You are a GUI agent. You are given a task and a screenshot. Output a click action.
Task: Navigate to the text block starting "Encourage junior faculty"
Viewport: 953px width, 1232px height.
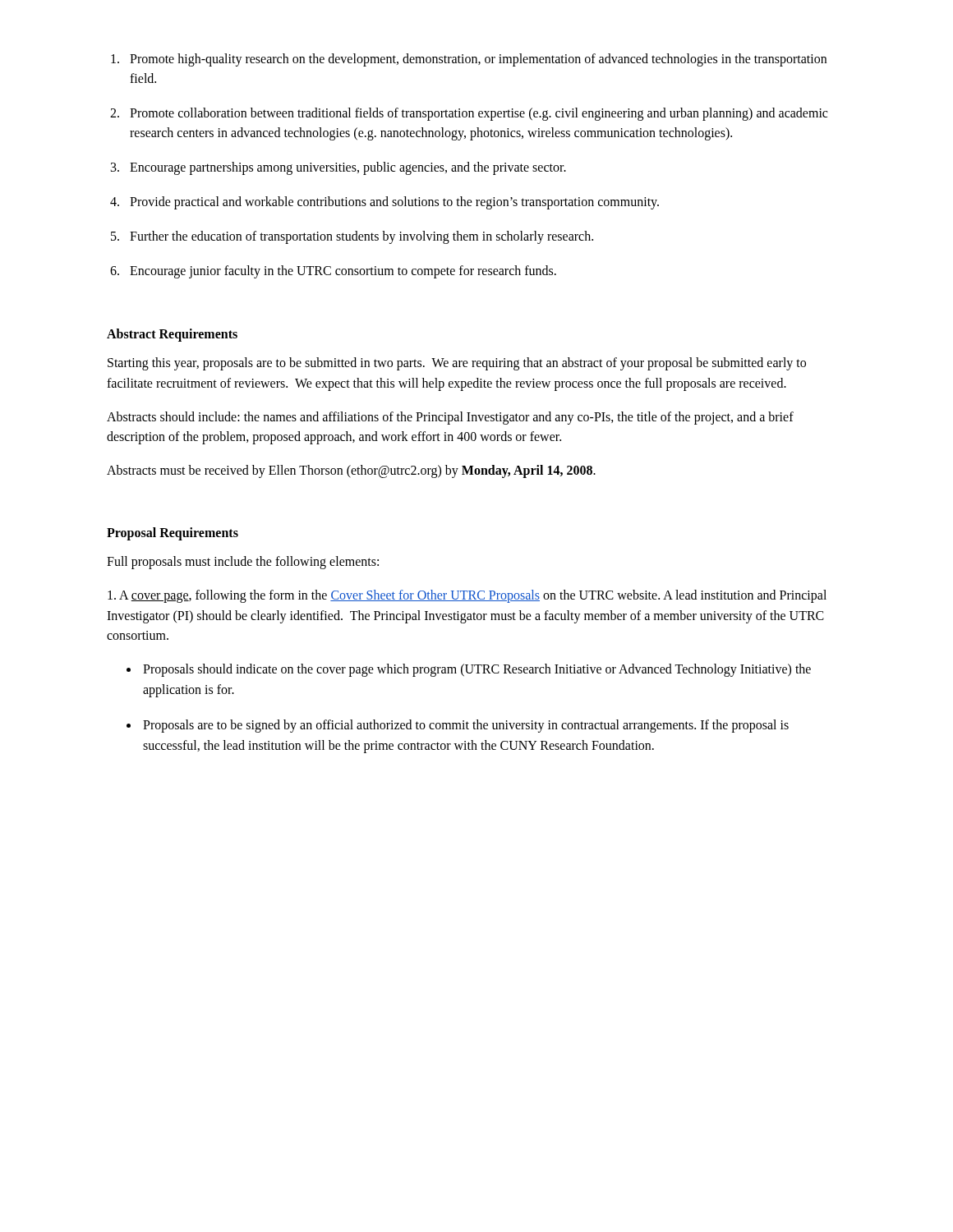click(x=485, y=271)
